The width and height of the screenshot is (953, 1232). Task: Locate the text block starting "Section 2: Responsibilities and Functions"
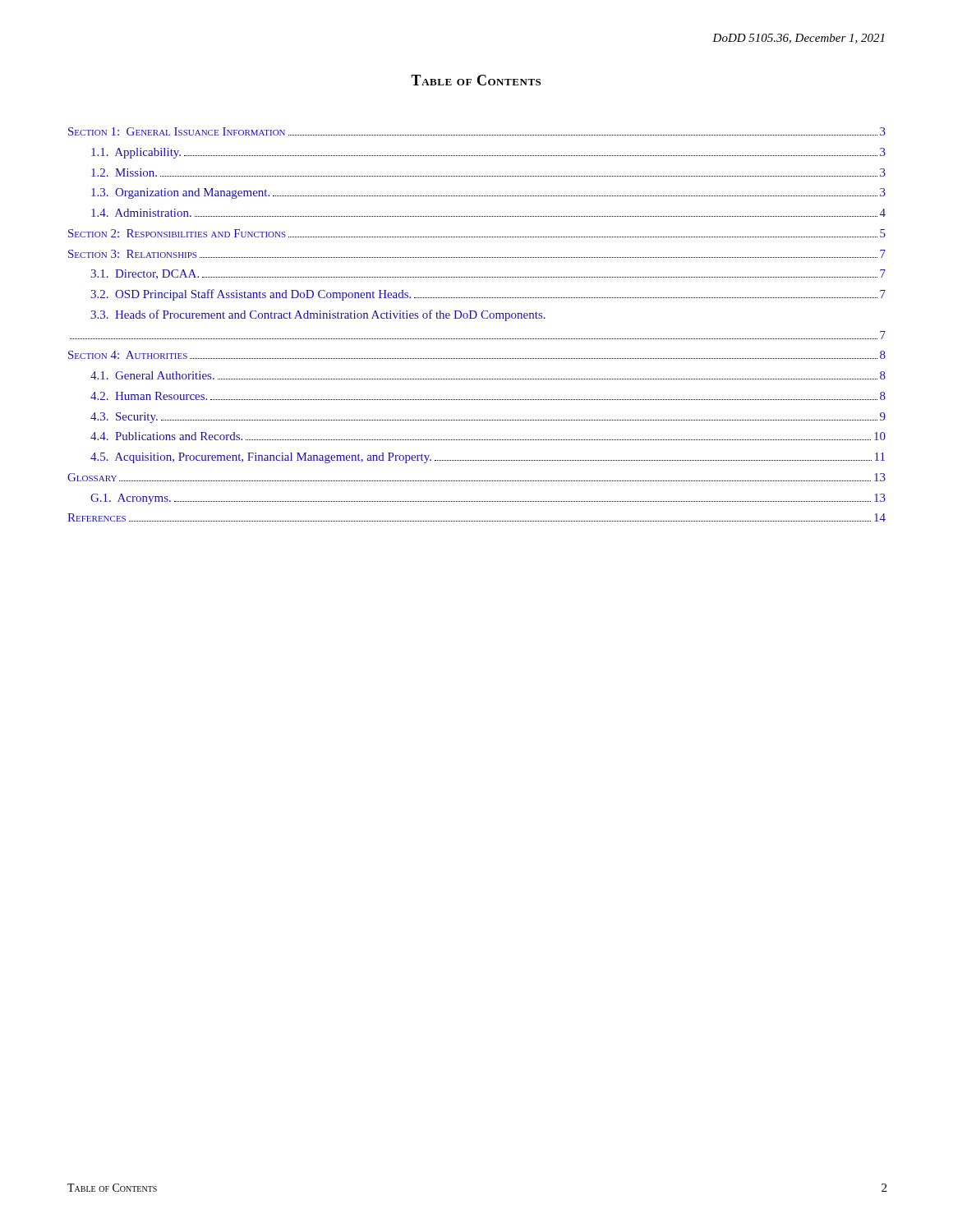pos(476,233)
